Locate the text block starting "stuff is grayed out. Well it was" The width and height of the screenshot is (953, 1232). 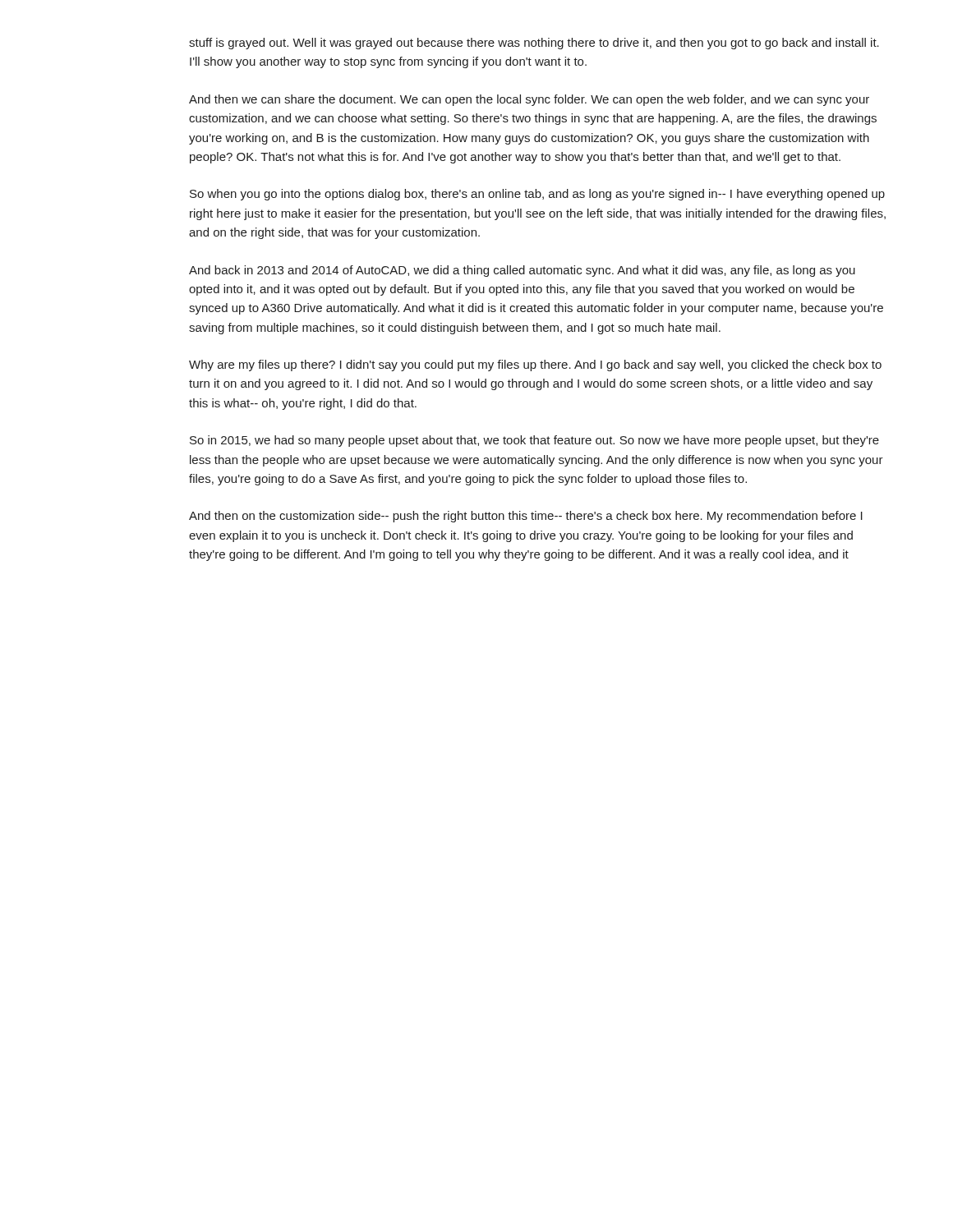[534, 52]
